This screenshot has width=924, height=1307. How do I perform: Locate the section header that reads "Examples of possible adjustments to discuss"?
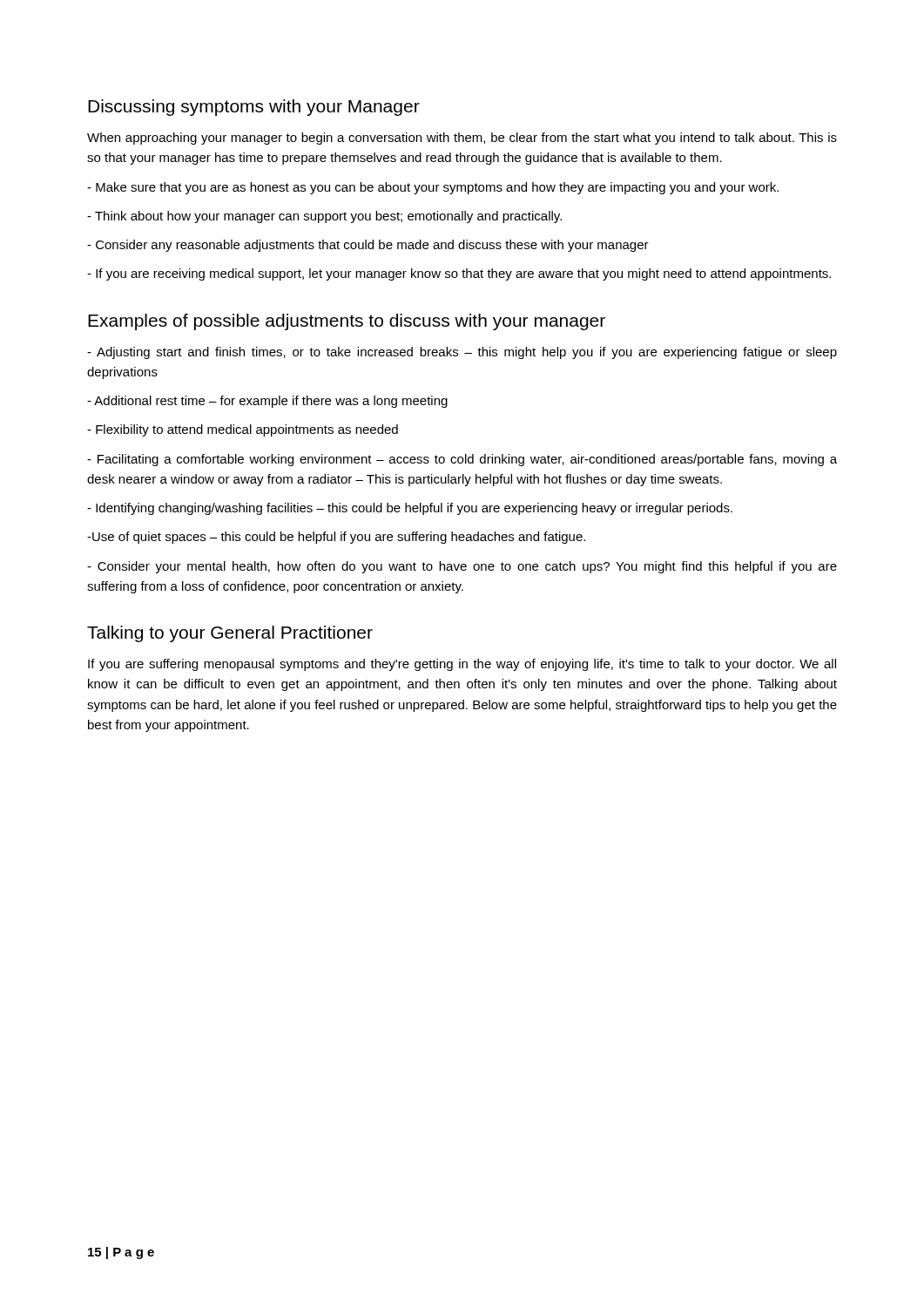(346, 320)
